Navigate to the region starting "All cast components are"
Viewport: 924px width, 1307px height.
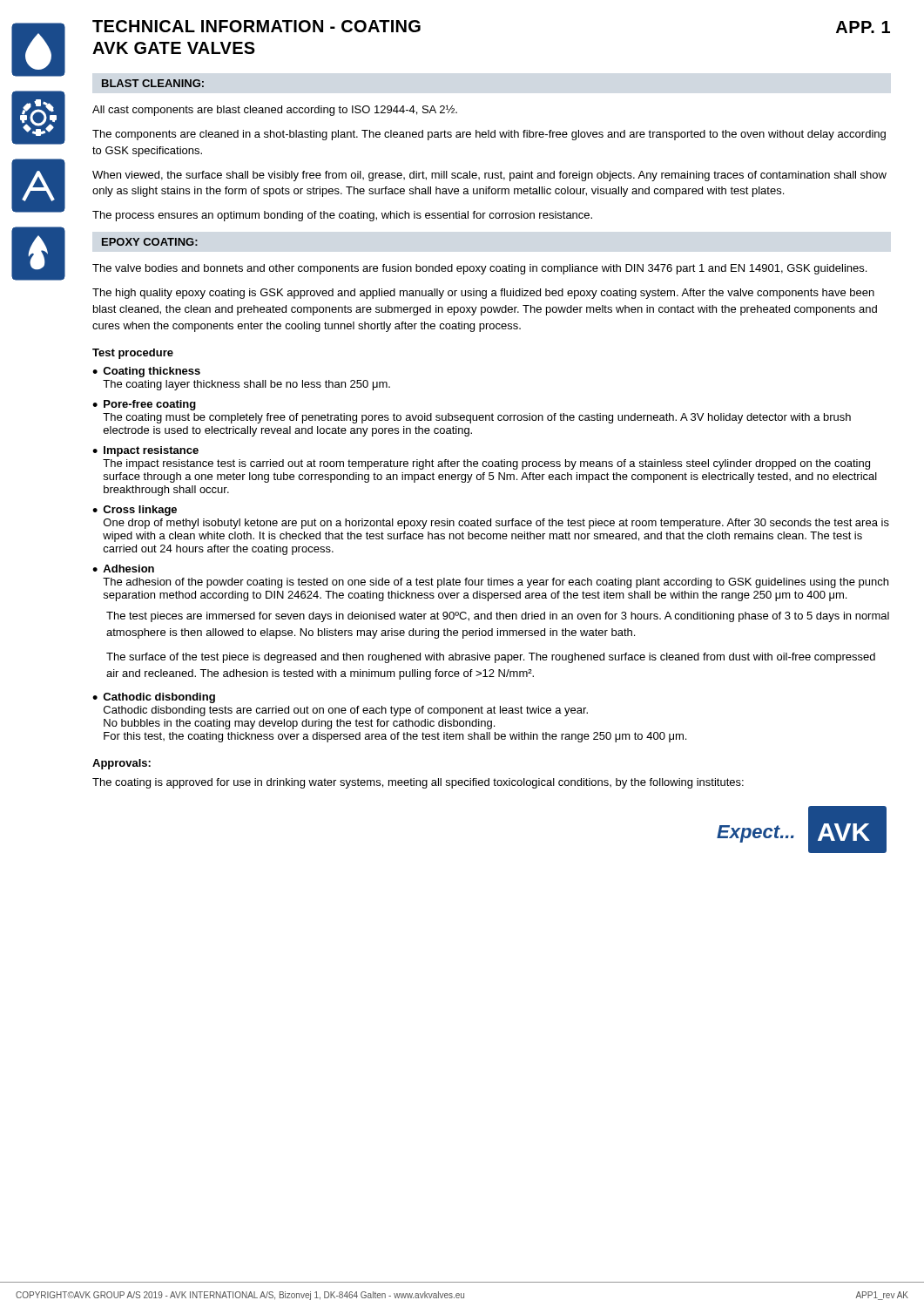point(275,109)
